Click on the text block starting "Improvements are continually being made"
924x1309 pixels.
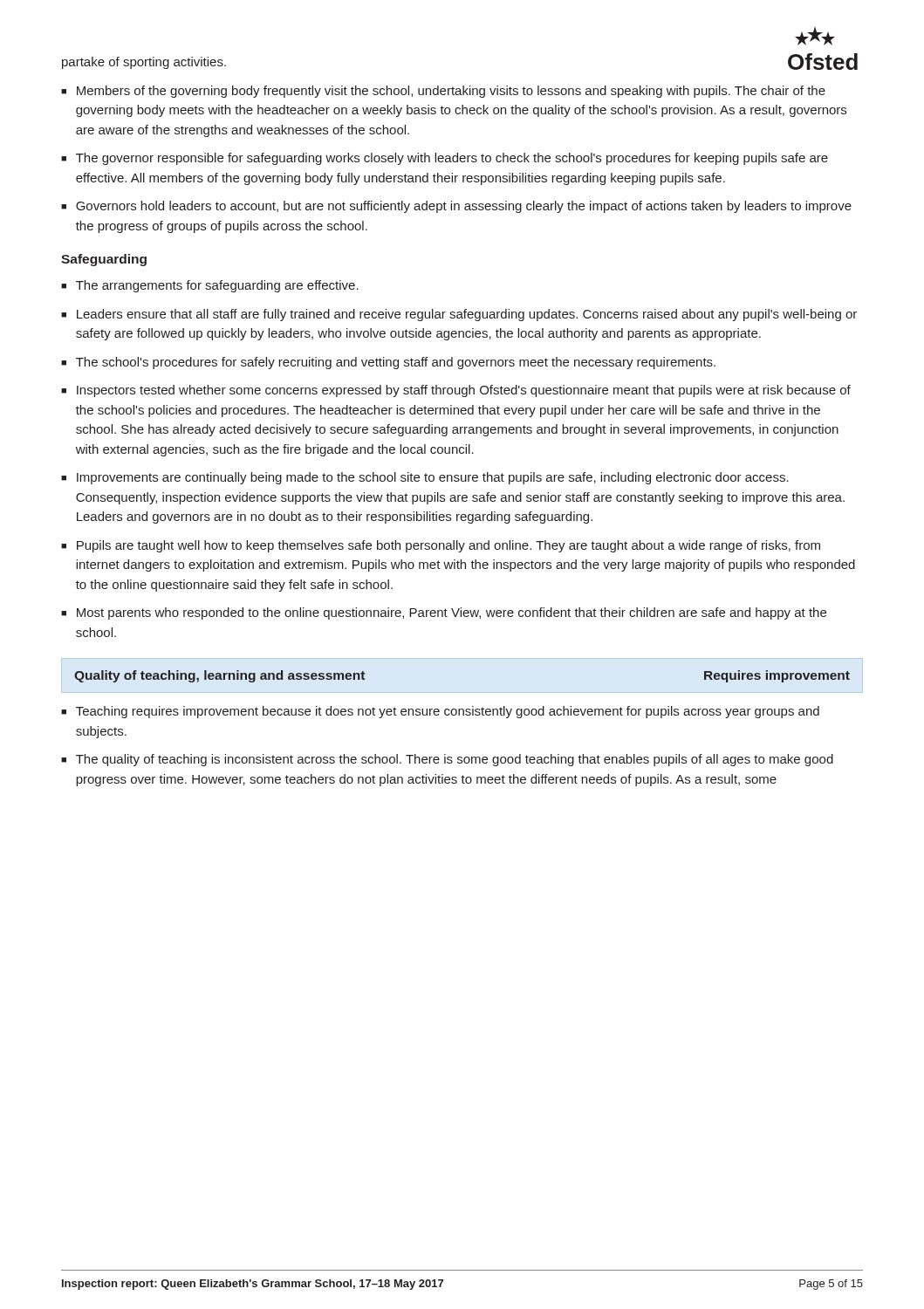(x=461, y=497)
